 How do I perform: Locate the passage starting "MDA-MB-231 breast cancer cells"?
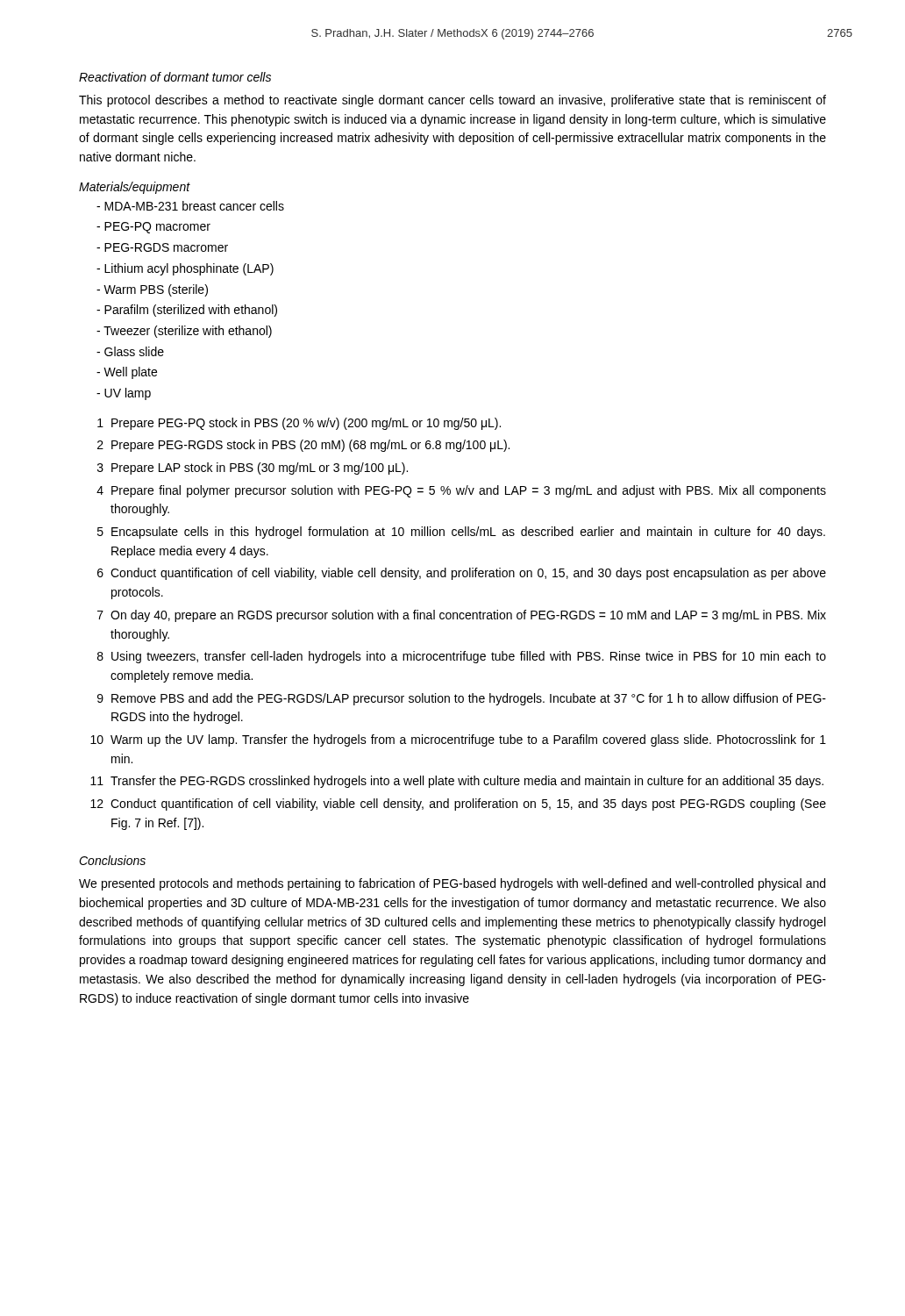coord(190,206)
